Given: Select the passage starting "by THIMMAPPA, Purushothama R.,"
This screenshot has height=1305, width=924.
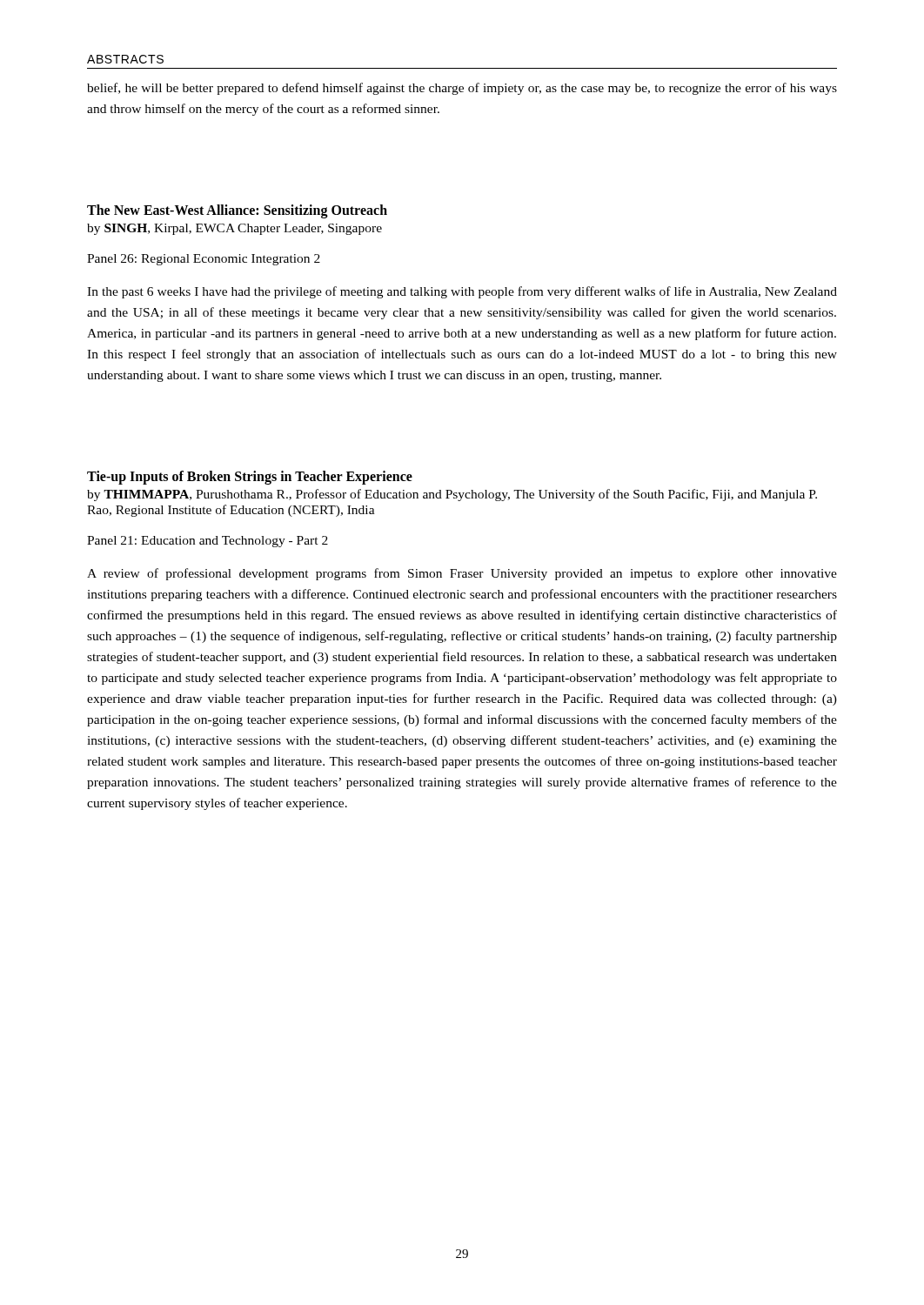Looking at the screenshot, I should [x=452, y=502].
